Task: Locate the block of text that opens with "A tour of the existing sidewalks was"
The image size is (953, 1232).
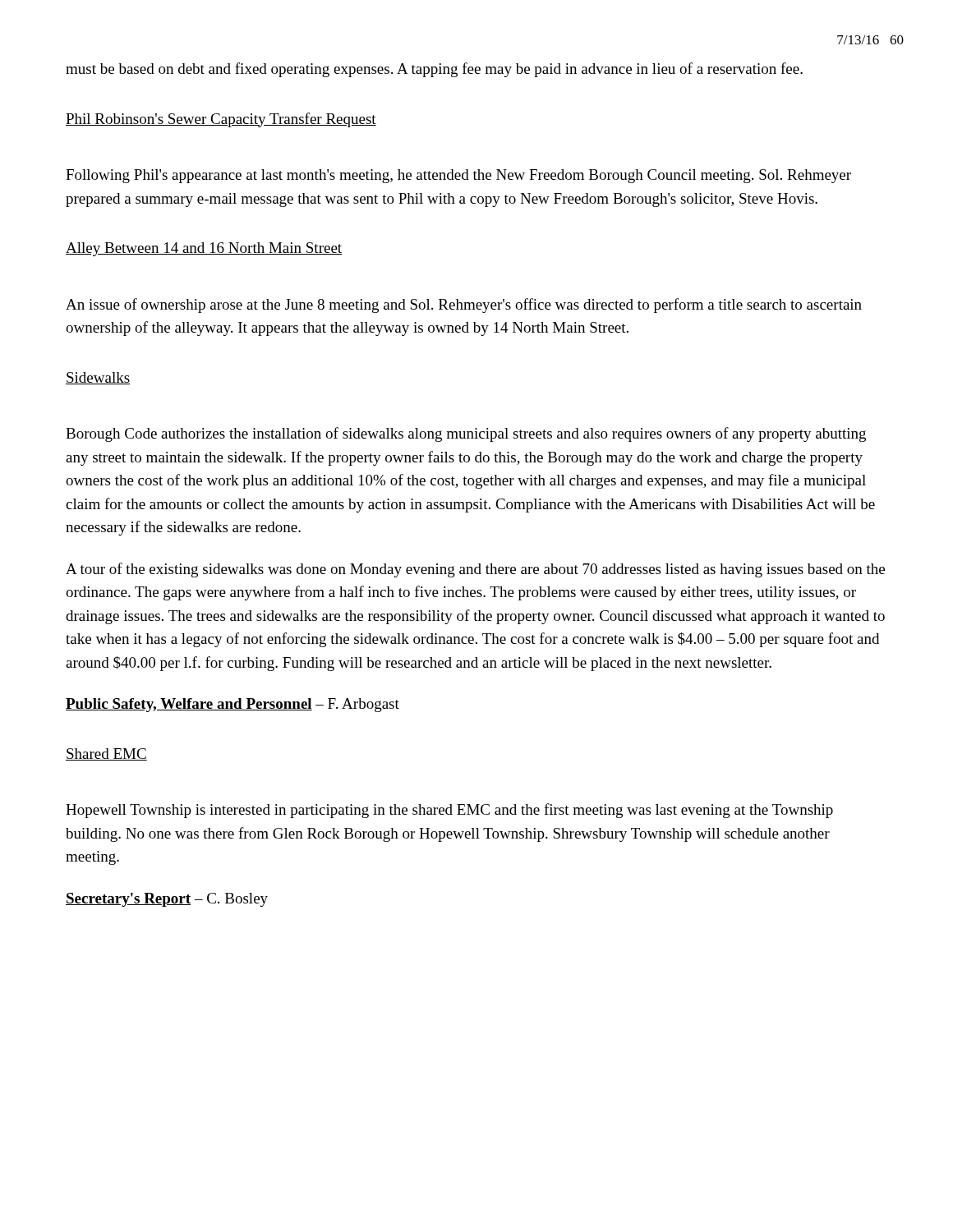Action: click(476, 616)
